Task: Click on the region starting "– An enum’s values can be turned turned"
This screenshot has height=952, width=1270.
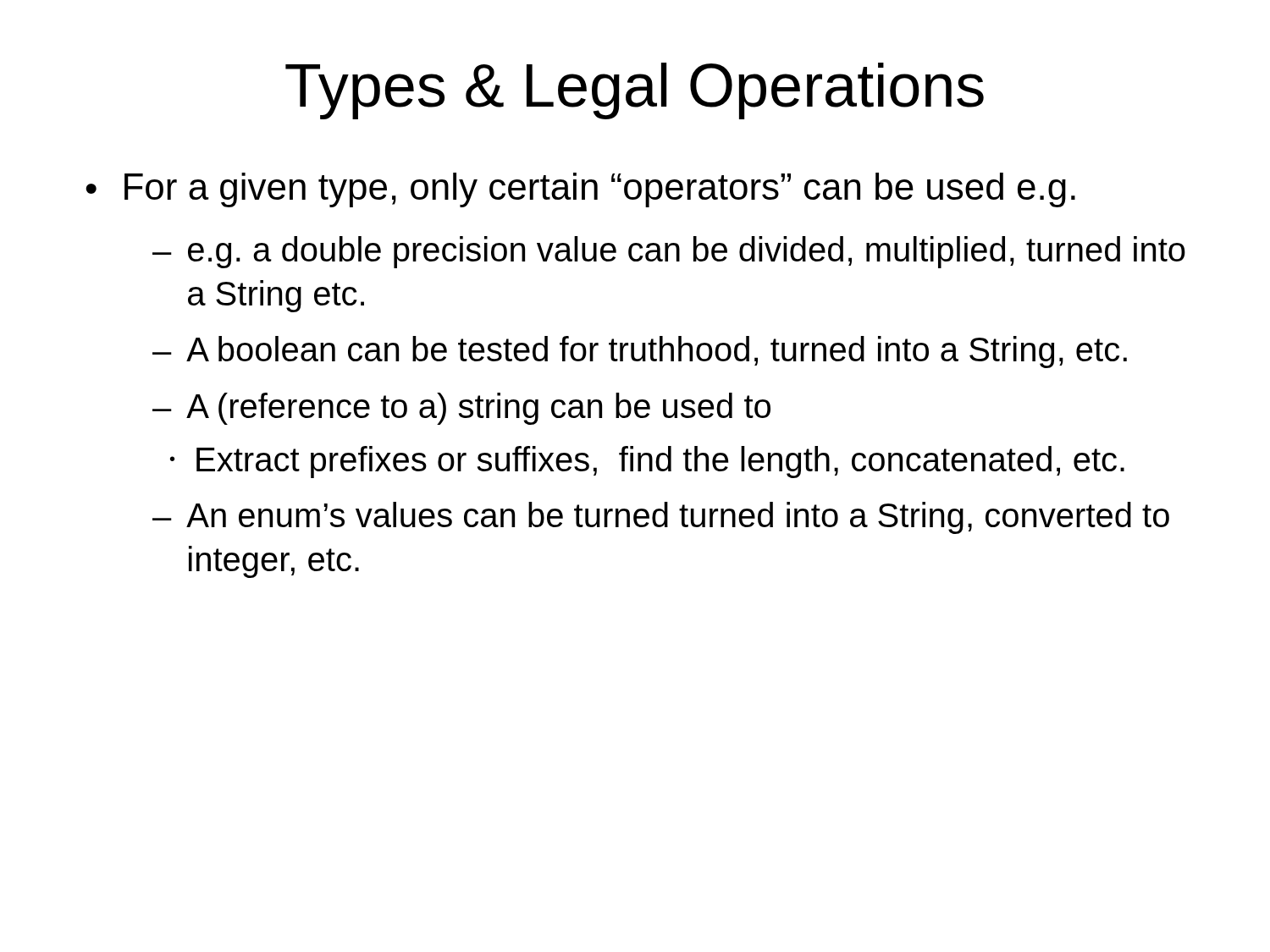Action: pos(677,537)
